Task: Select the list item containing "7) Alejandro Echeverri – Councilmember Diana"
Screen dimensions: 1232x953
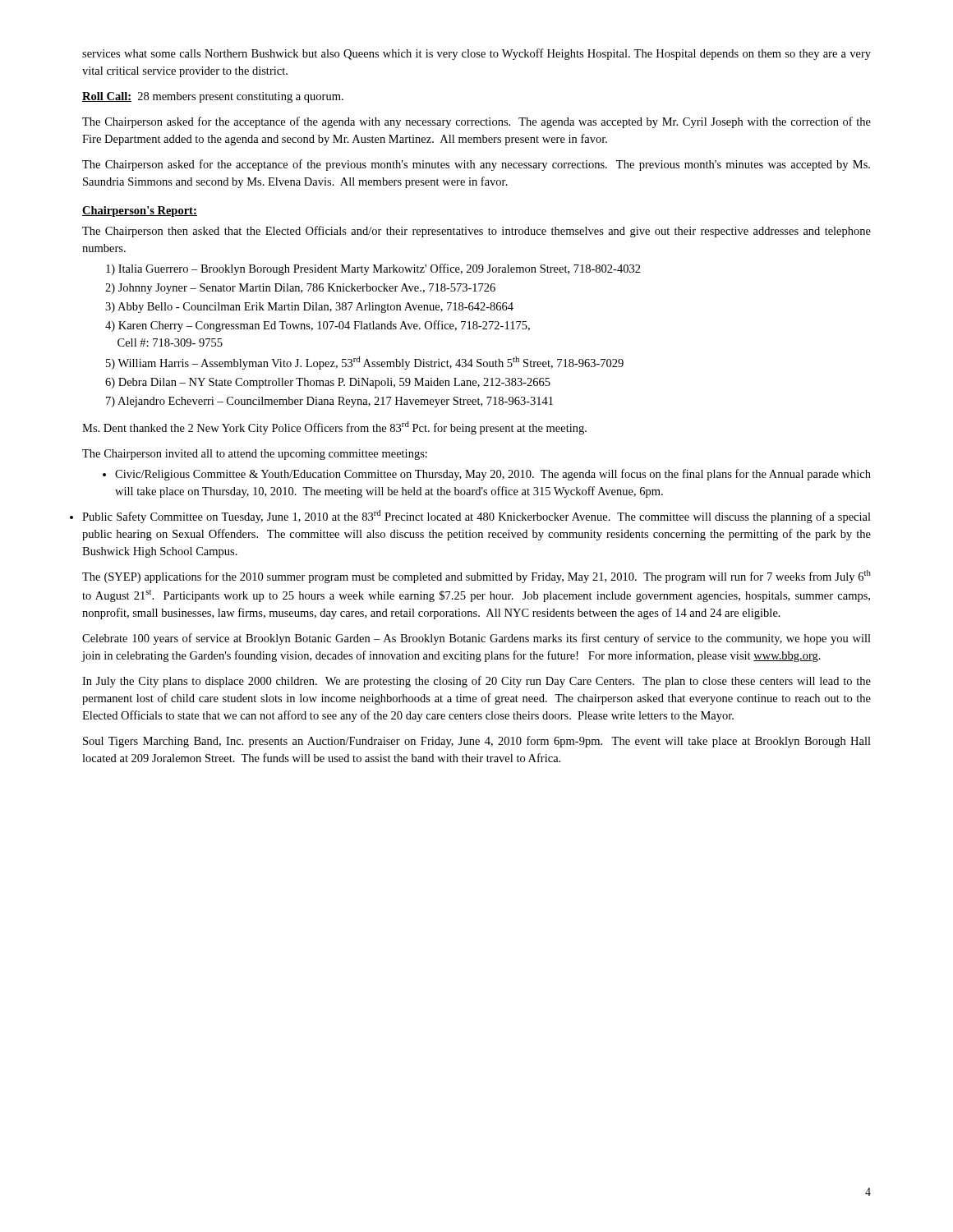Action: [x=488, y=401]
